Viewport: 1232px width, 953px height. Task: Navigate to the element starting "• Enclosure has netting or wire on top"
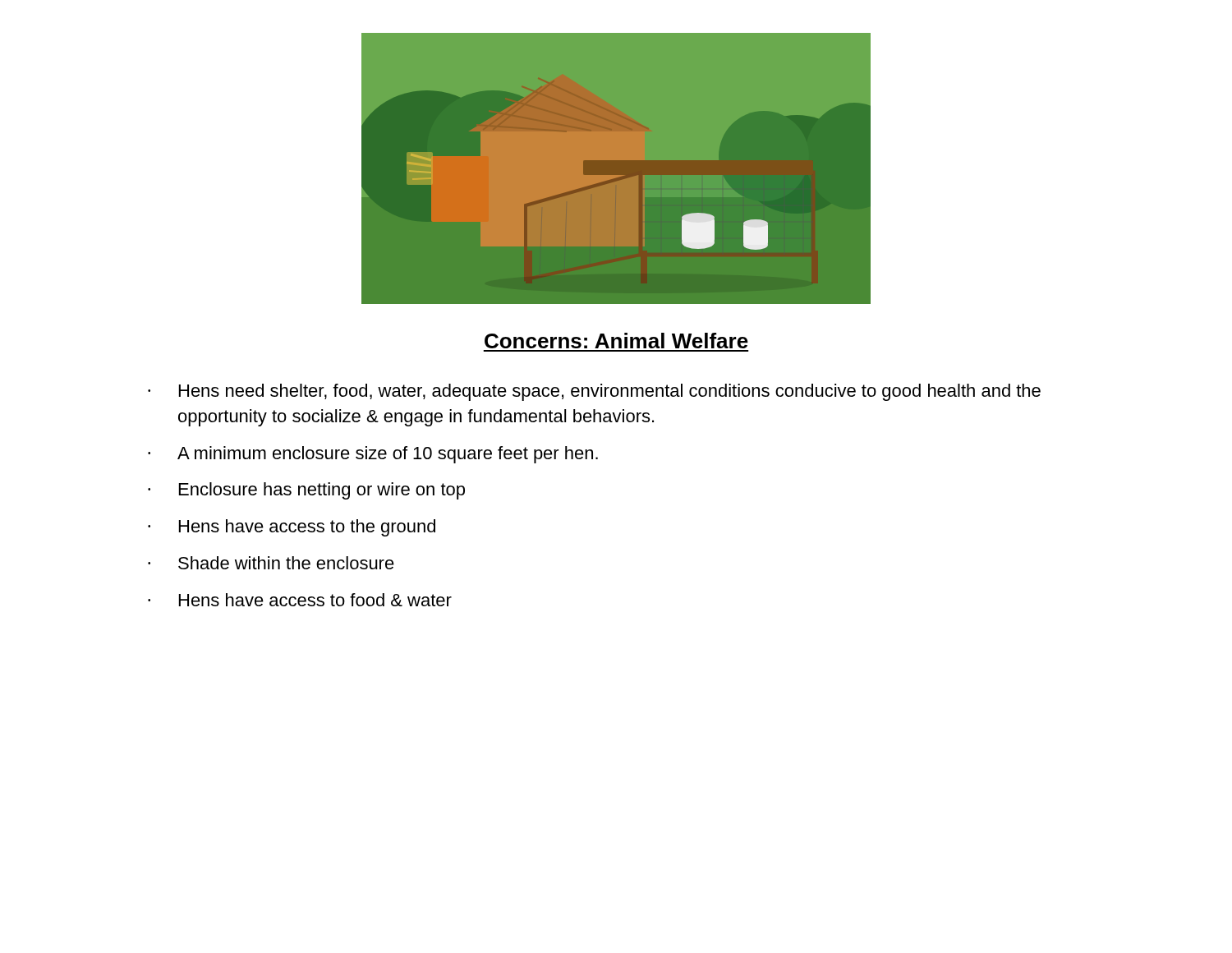(x=306, y=491)
